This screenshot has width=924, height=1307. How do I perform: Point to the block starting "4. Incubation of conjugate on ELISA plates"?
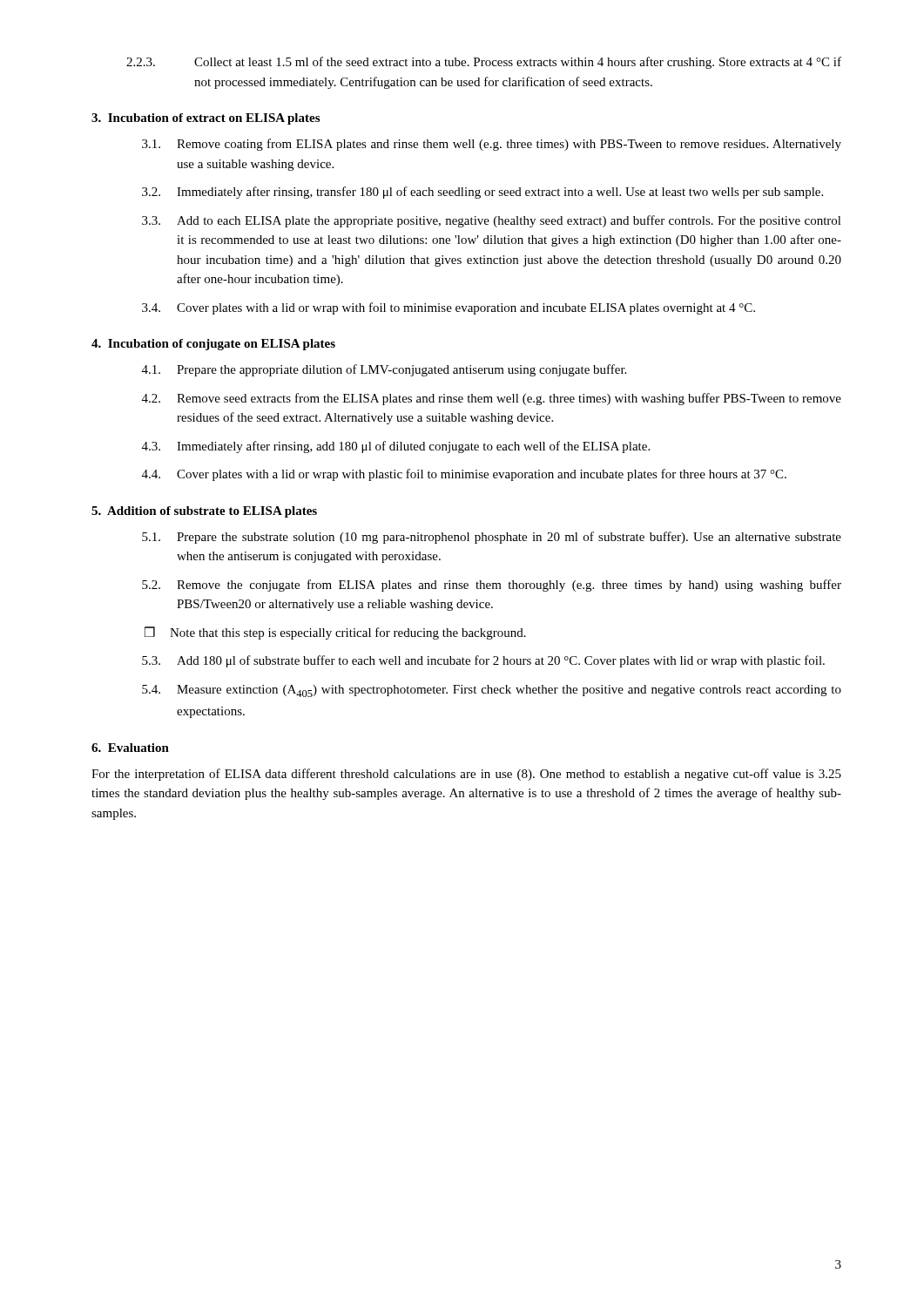point(213,343)
